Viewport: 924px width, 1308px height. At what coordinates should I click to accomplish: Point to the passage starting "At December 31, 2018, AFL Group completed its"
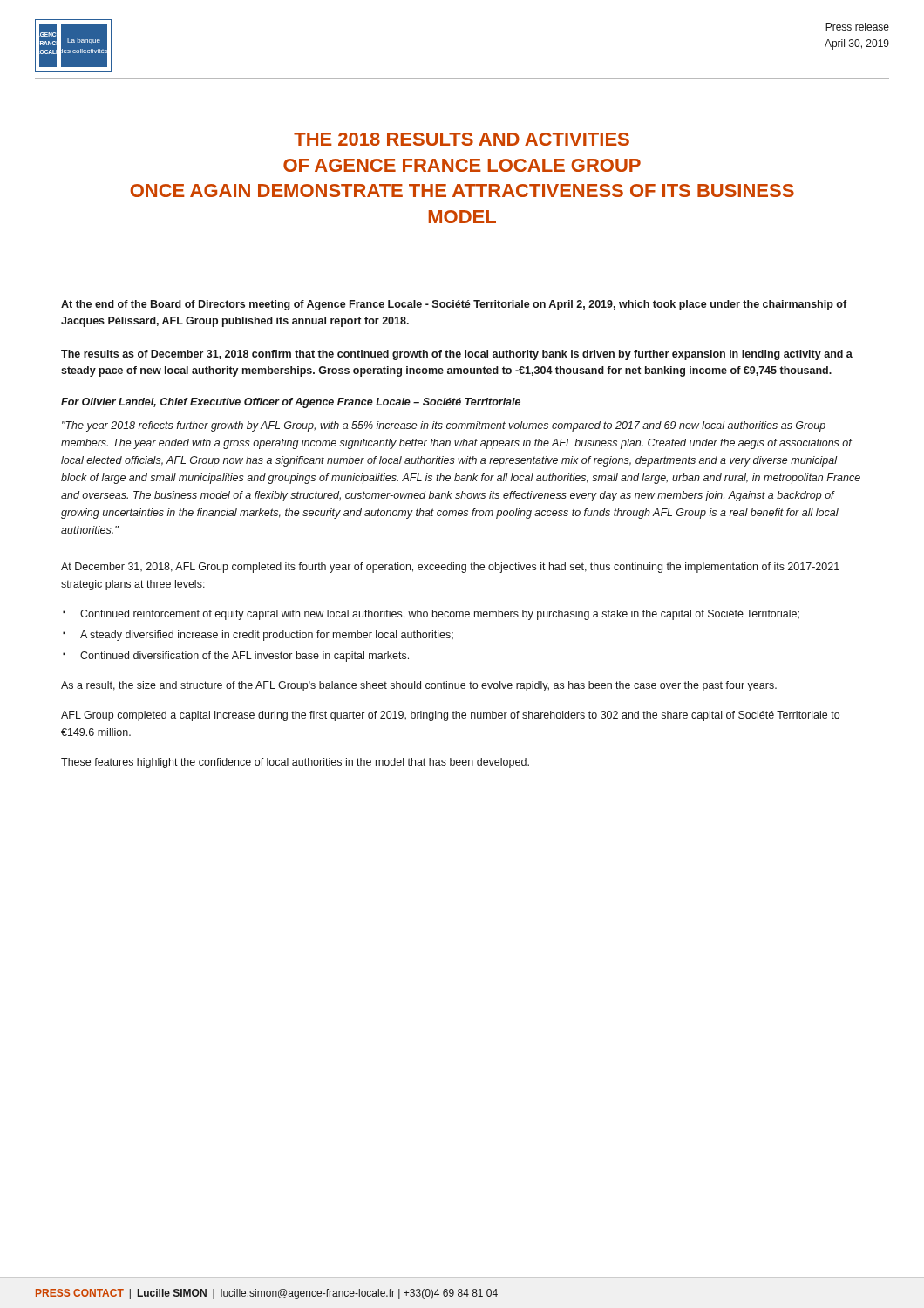[450, 575]
